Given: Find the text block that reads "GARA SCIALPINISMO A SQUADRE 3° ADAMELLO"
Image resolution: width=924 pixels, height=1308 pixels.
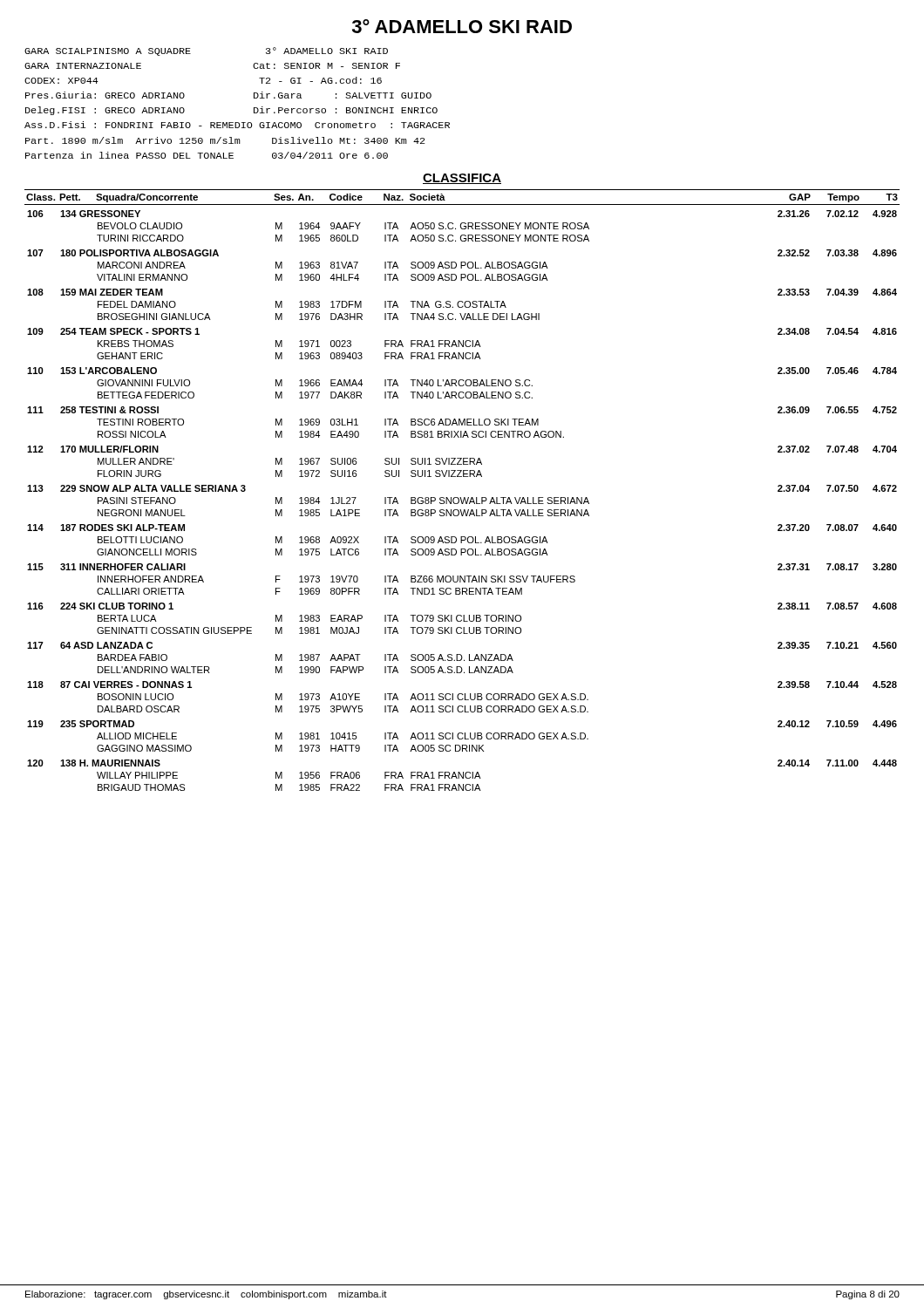Looking at the screenshot, I should click(108, 51).
